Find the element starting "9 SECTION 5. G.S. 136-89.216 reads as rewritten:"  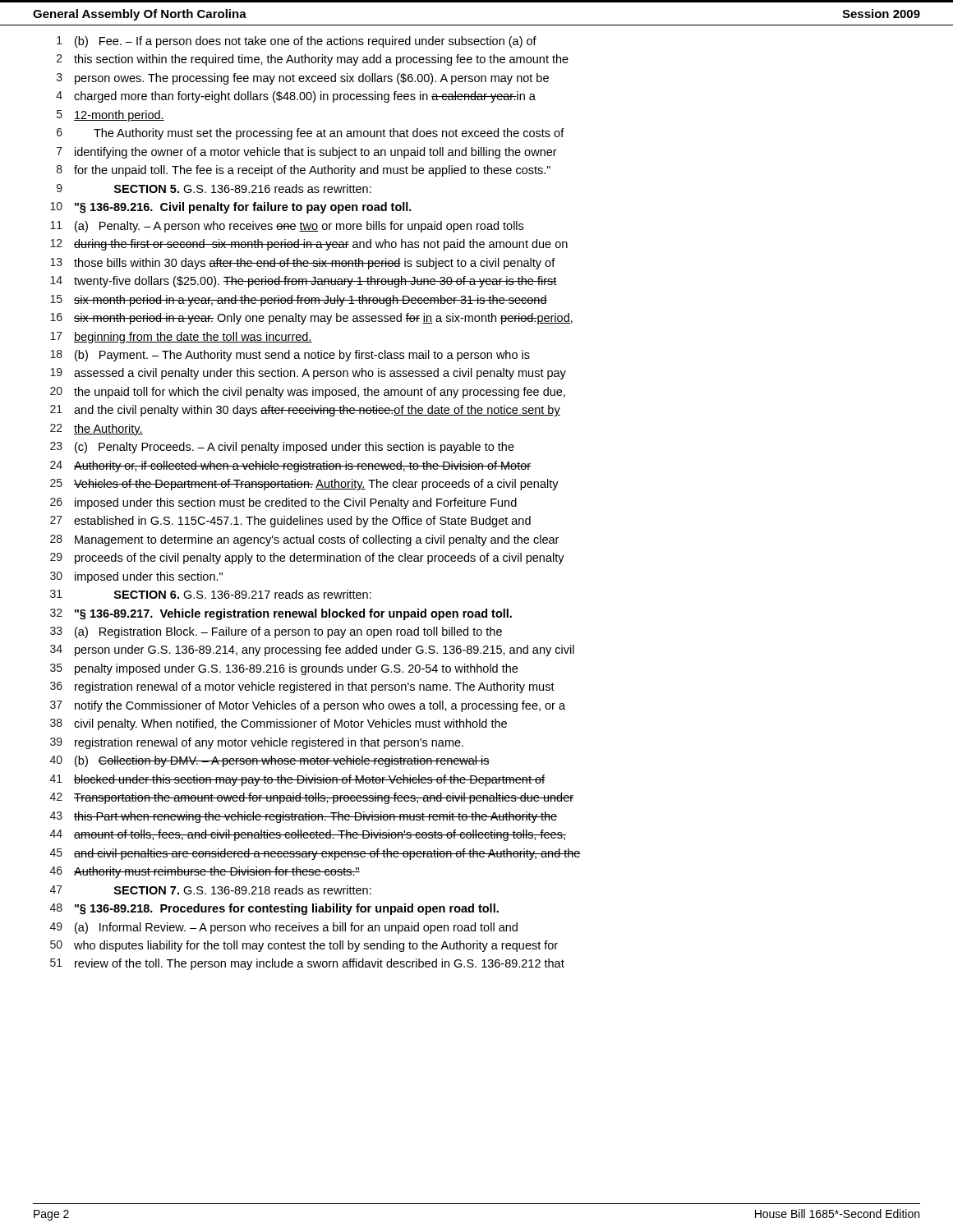click(x=214, y=188)
